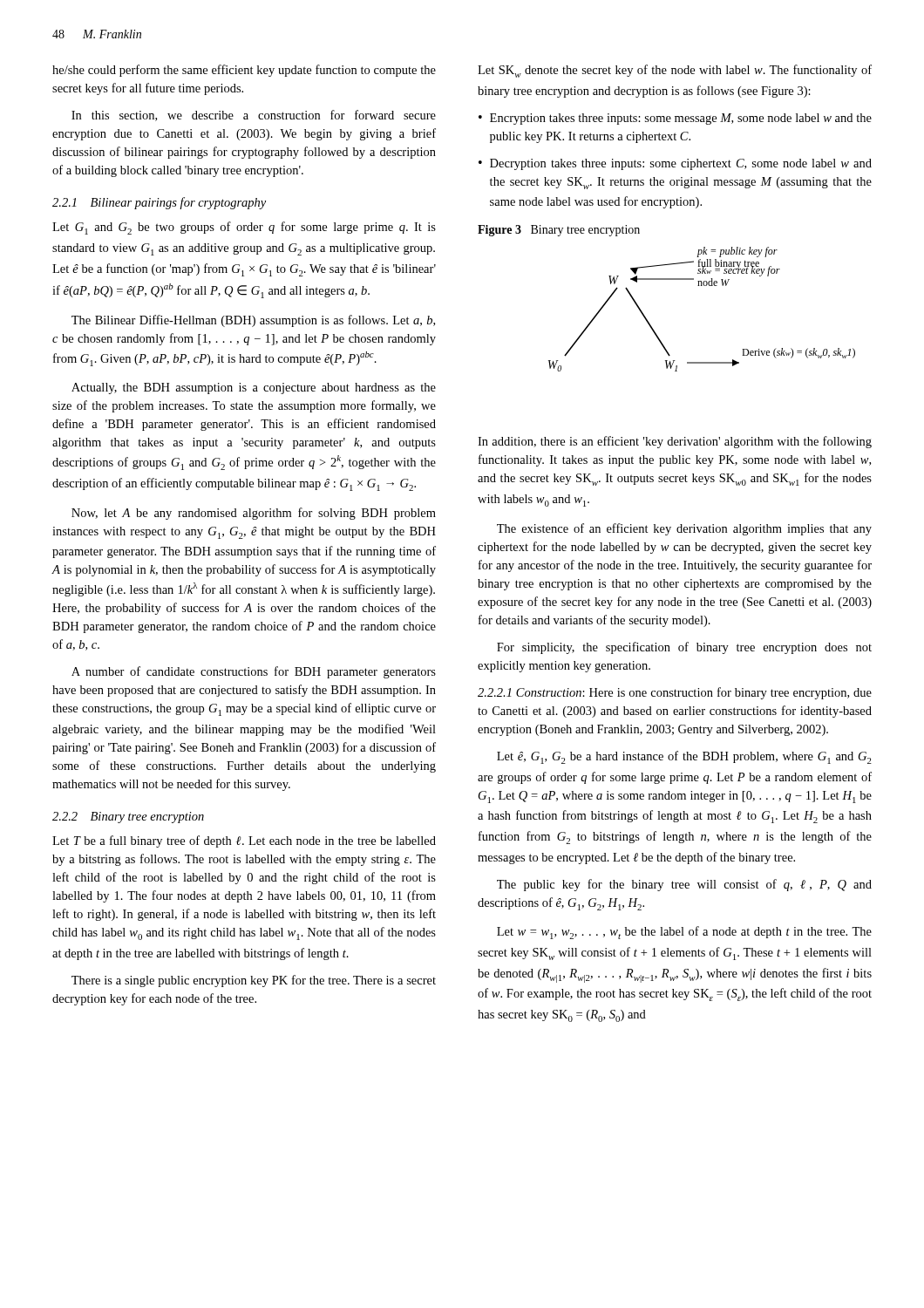
Task: Locate the block of text that opens with "The Bilinear Diffie-Hellman (BDH) assumption is as follows."
Action: click(244, 340)
